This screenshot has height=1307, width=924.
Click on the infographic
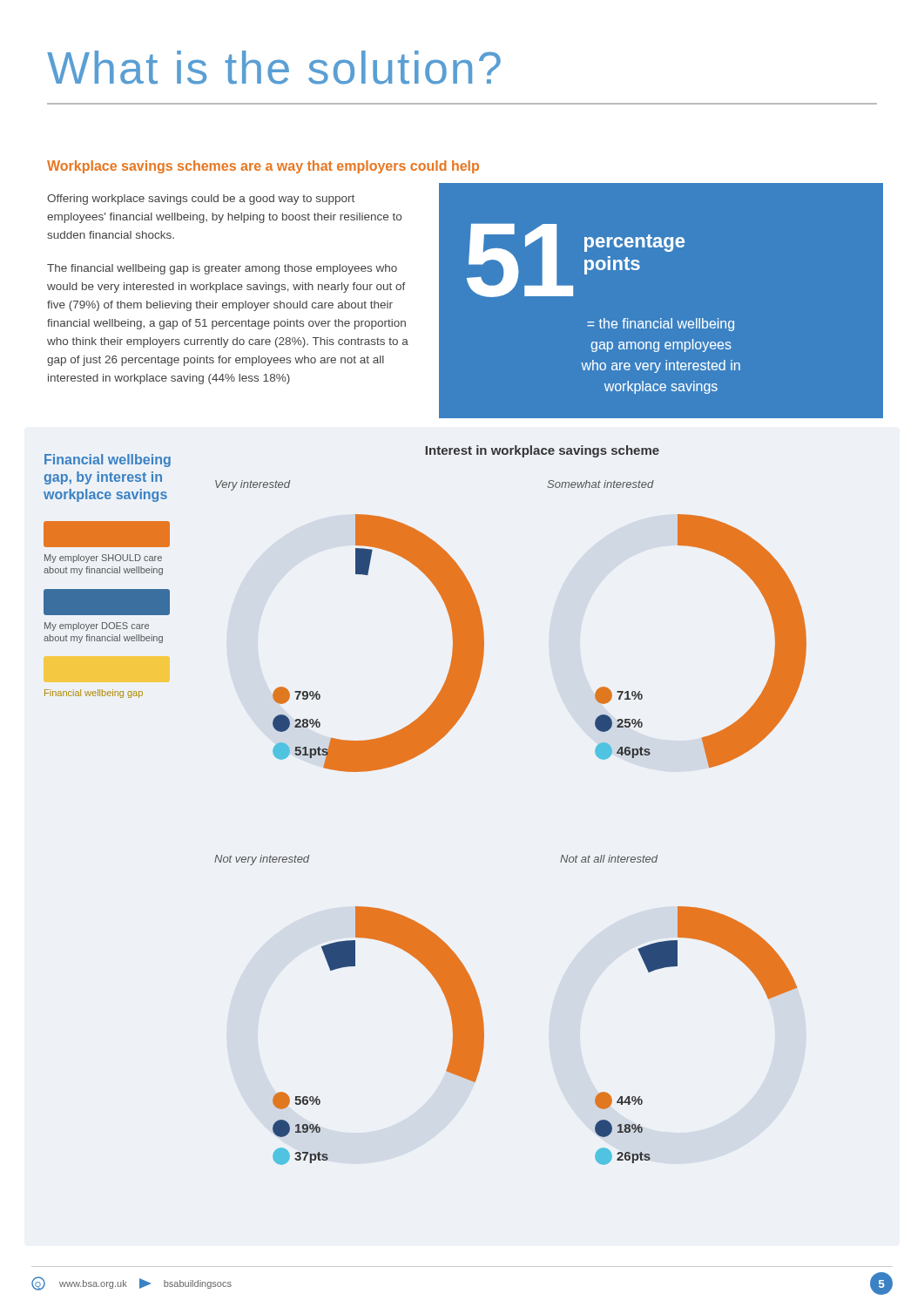[661, 301]
